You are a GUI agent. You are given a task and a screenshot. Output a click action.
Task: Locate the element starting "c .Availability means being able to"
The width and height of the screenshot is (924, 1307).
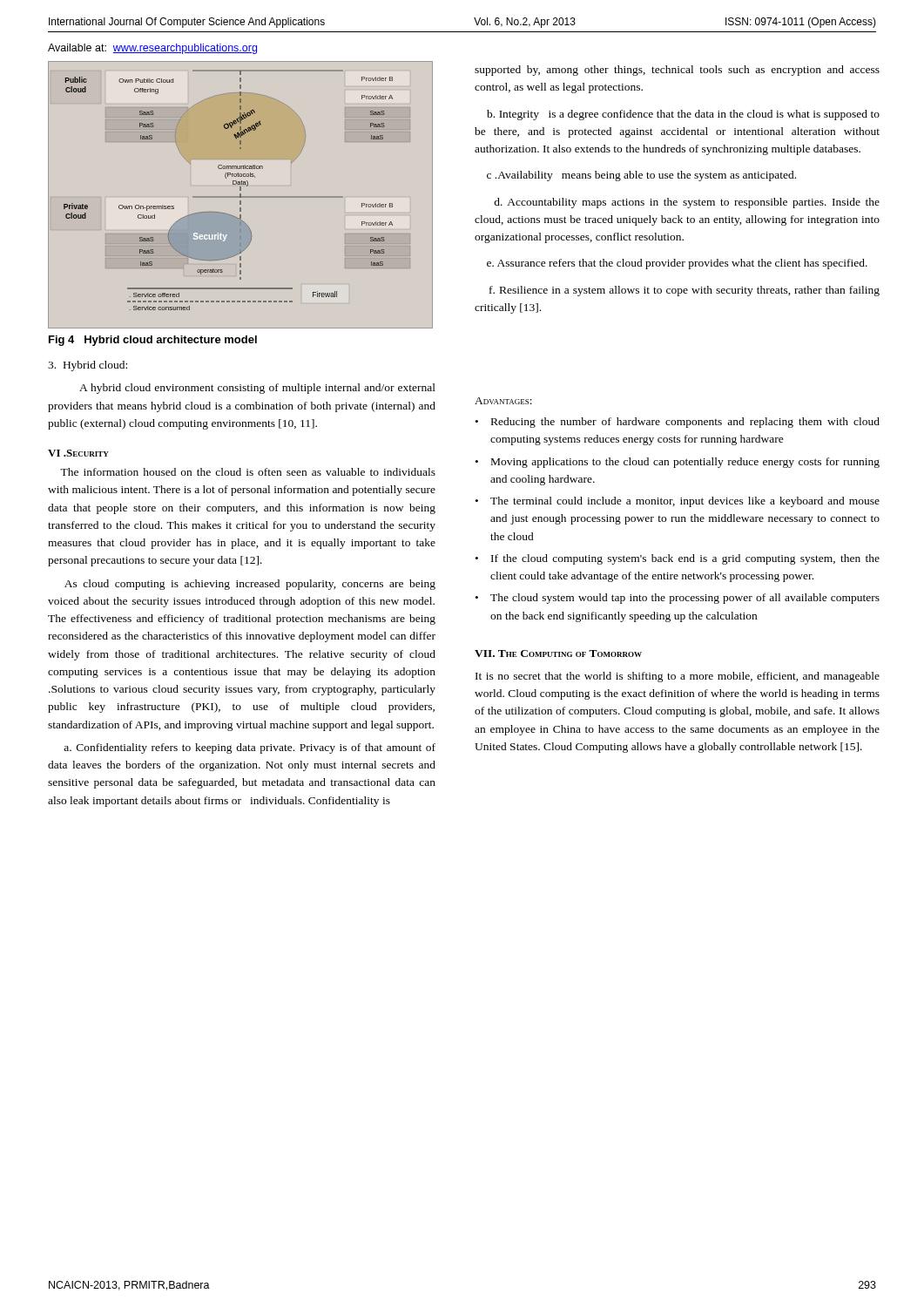(x=636, y=175)
